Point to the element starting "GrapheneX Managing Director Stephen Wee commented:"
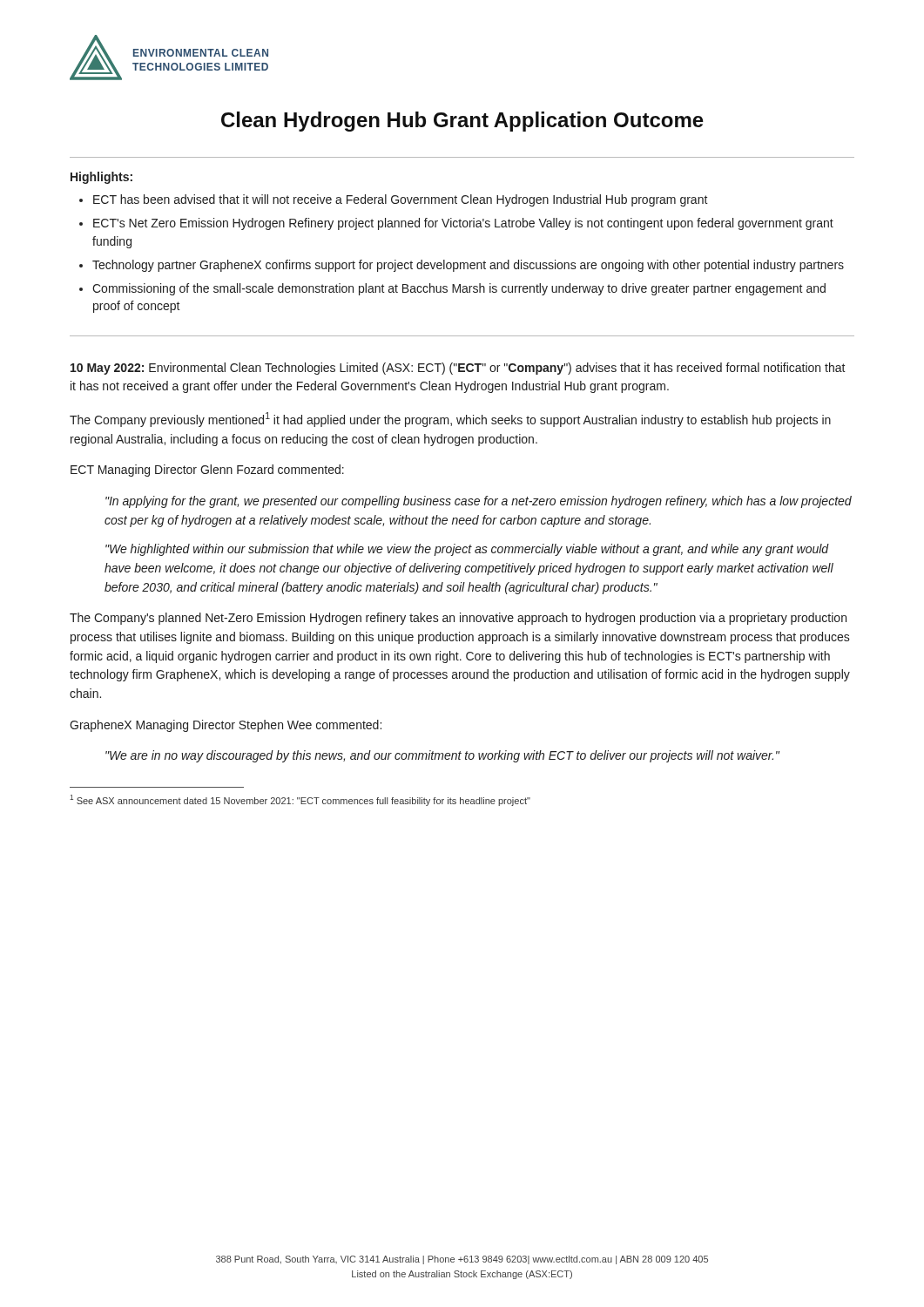Screen dimensions: 1307x924 click(226, 725)
